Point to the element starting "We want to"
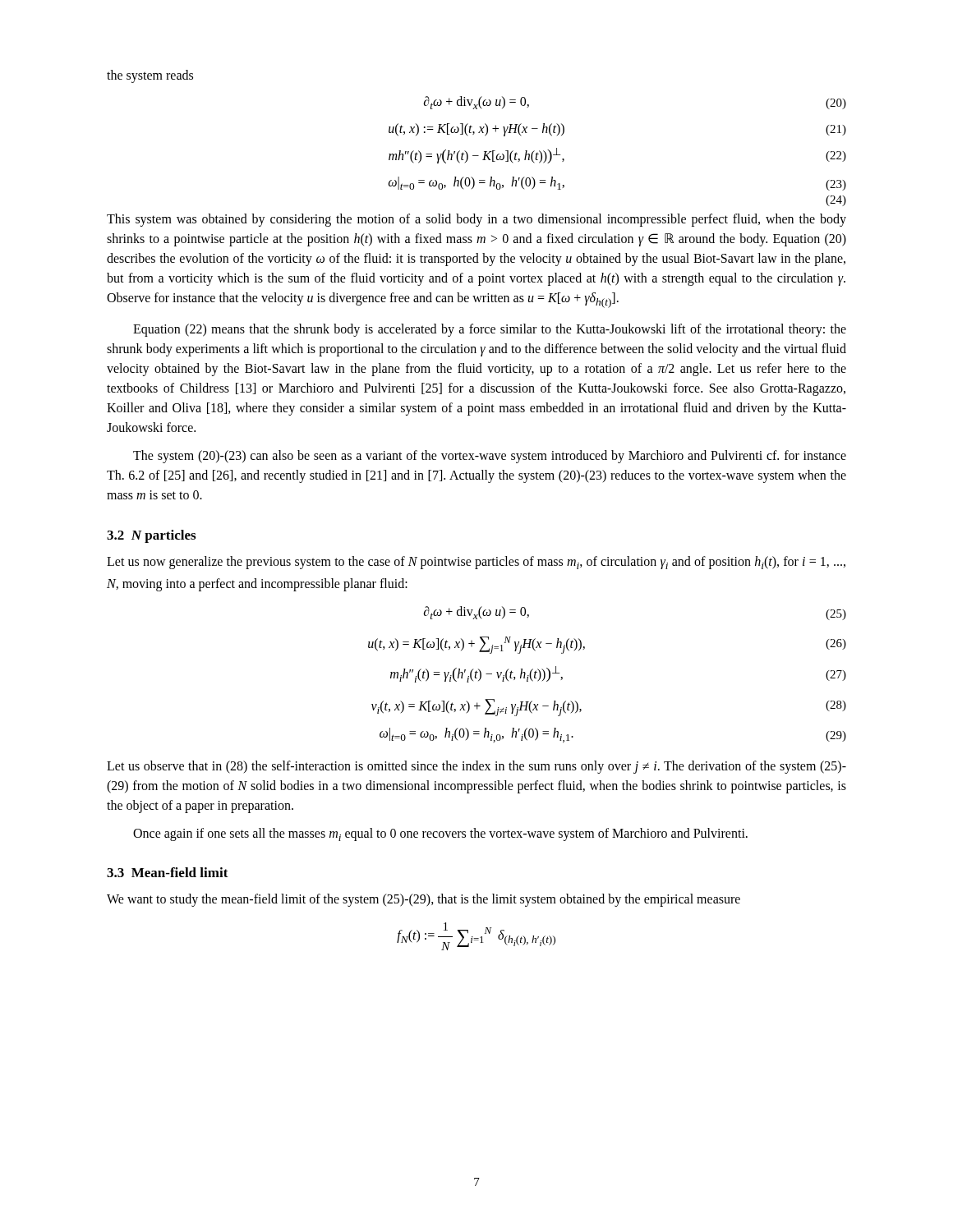953x1232 pixels. 424,899
